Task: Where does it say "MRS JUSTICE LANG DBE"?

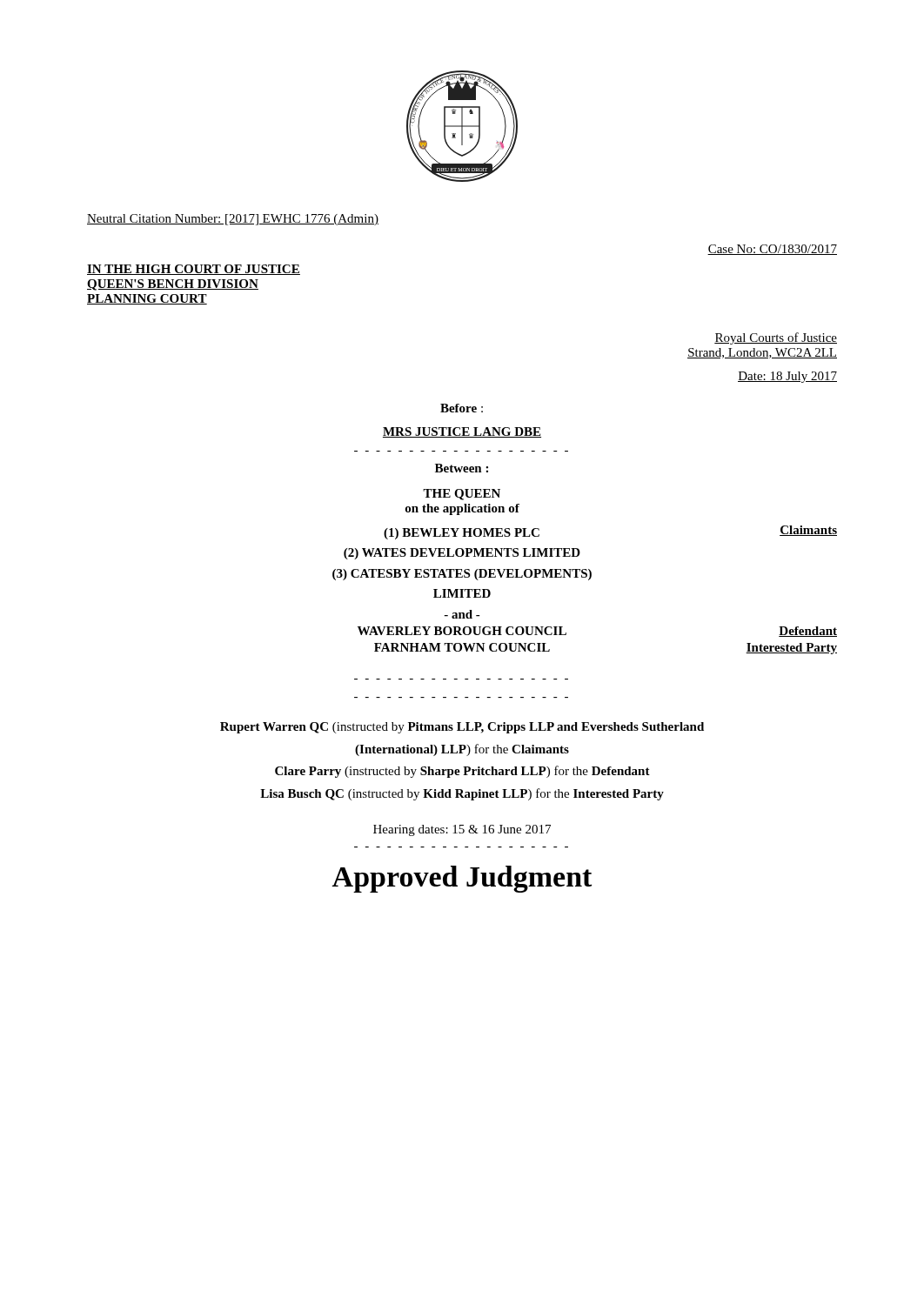Action: point(462,431)
